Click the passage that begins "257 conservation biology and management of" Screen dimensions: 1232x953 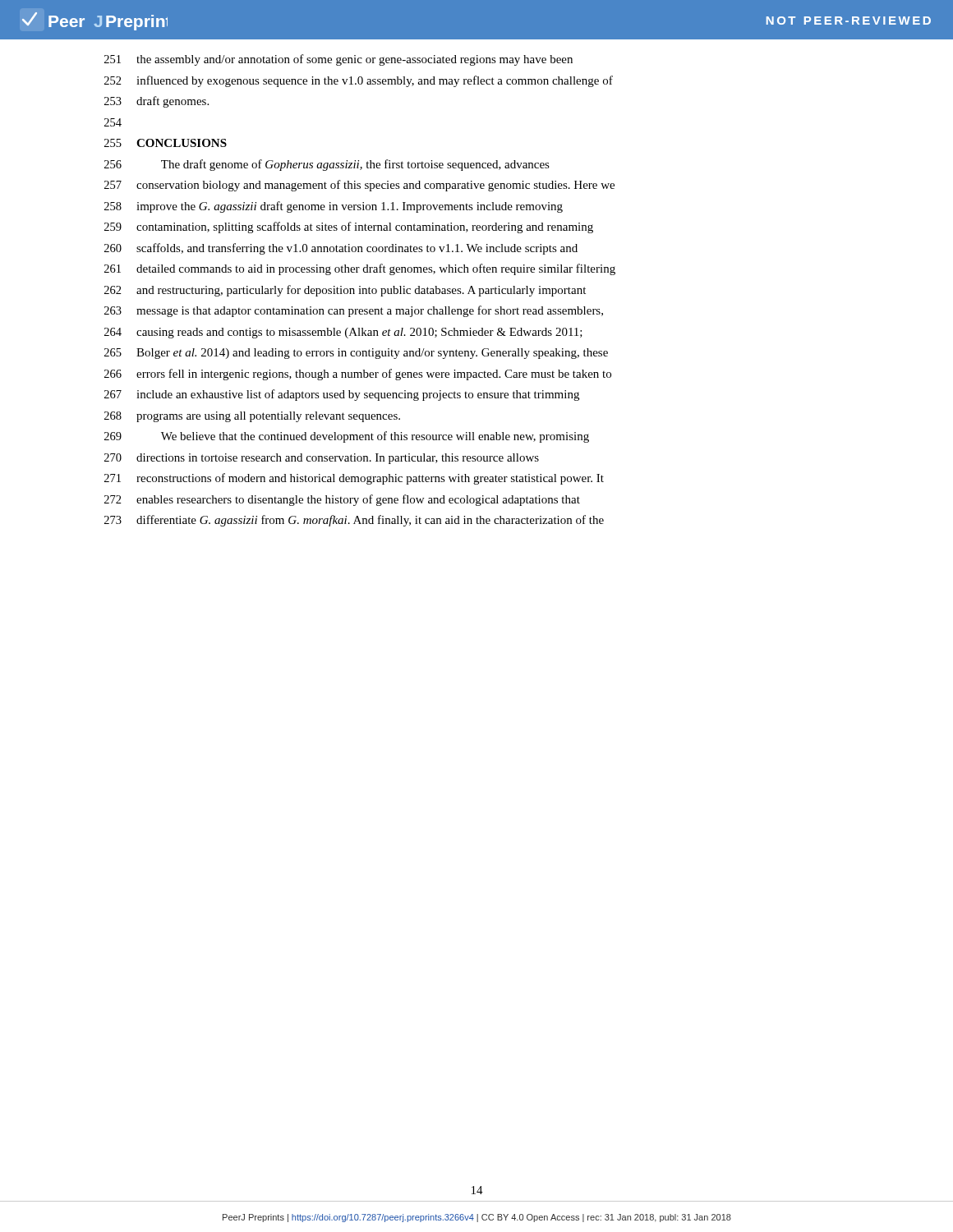point(493,185)
